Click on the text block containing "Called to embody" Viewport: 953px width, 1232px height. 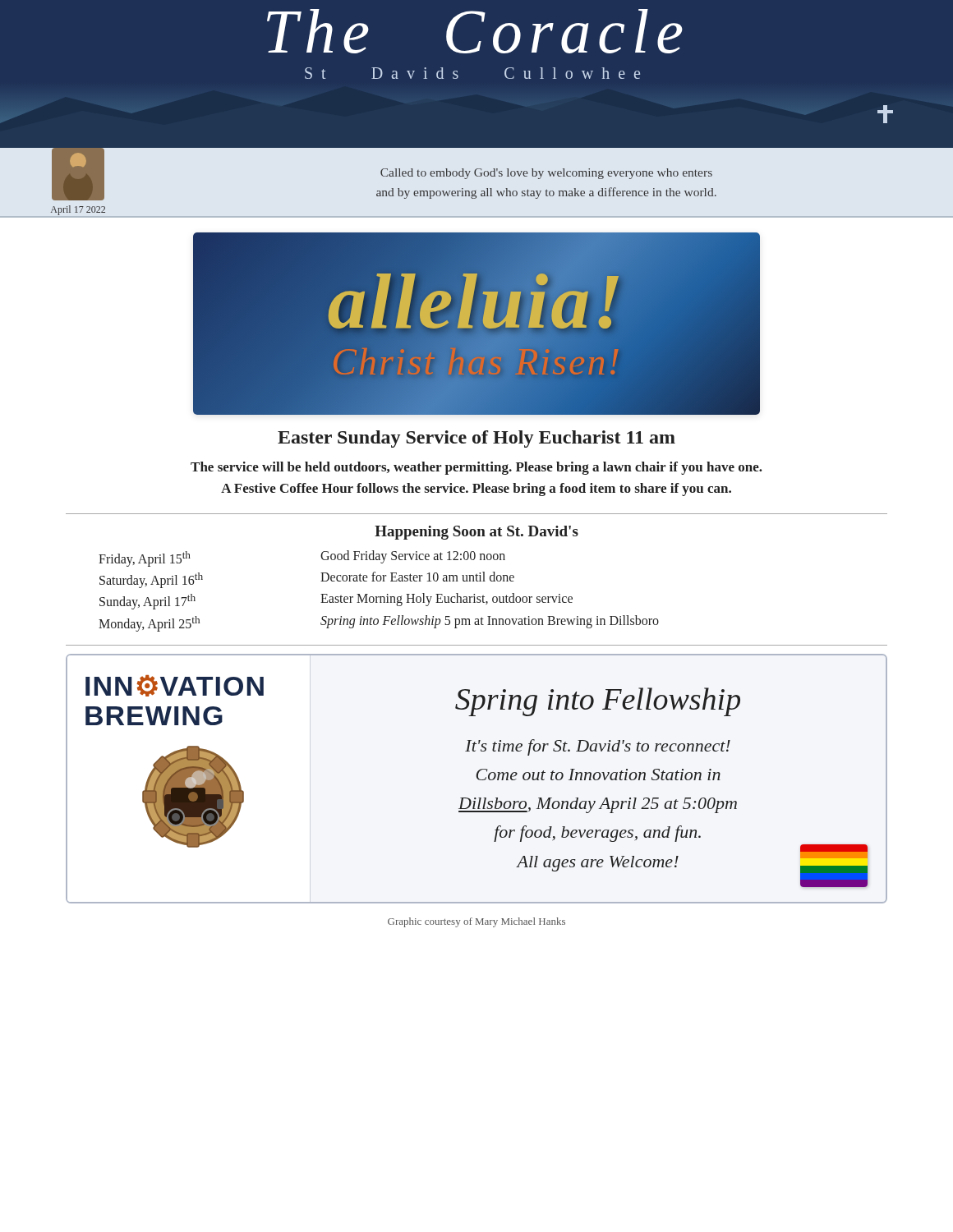tap(546, 182)
